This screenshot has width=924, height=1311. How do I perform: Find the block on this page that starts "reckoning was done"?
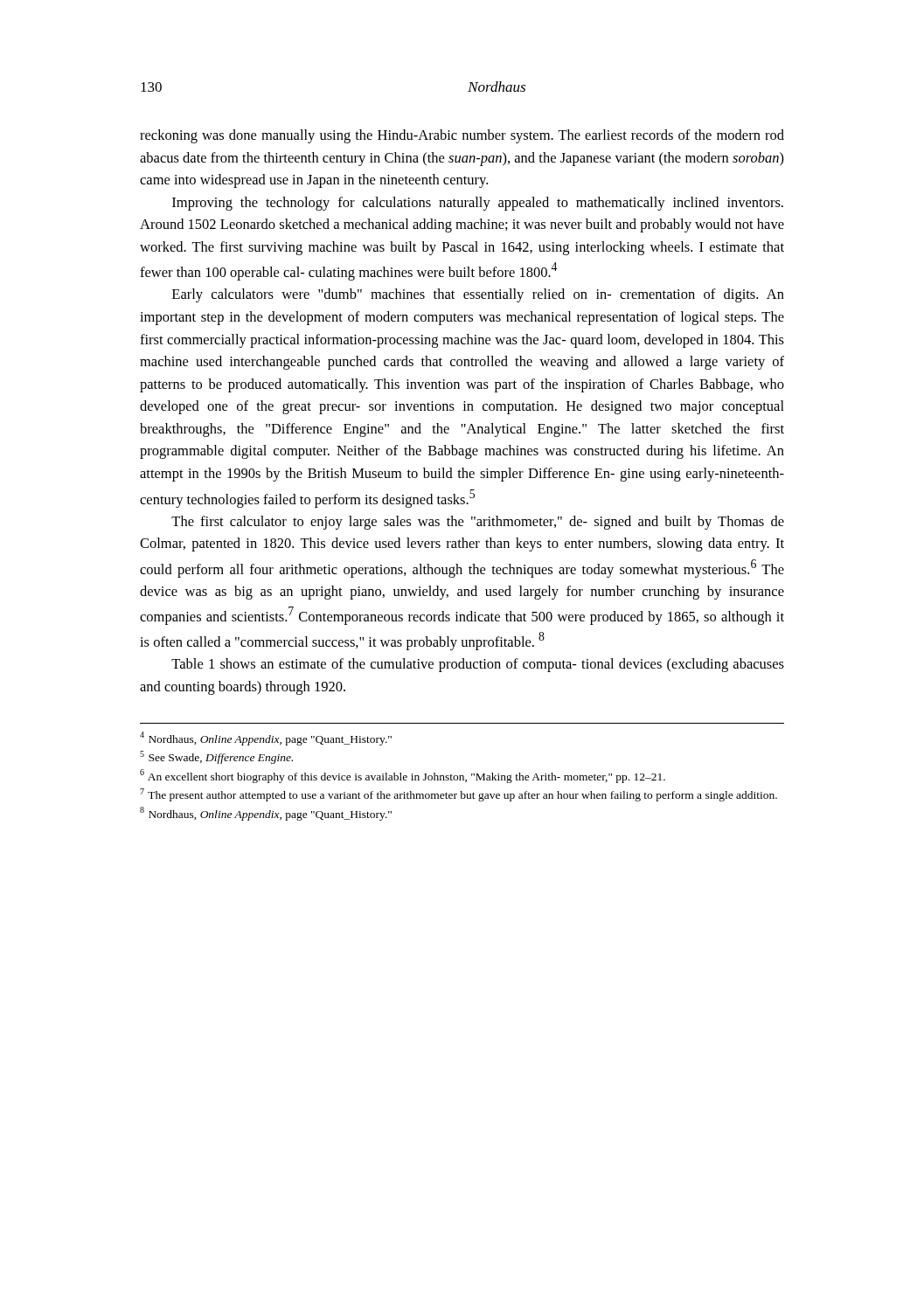tap(462, 411)
